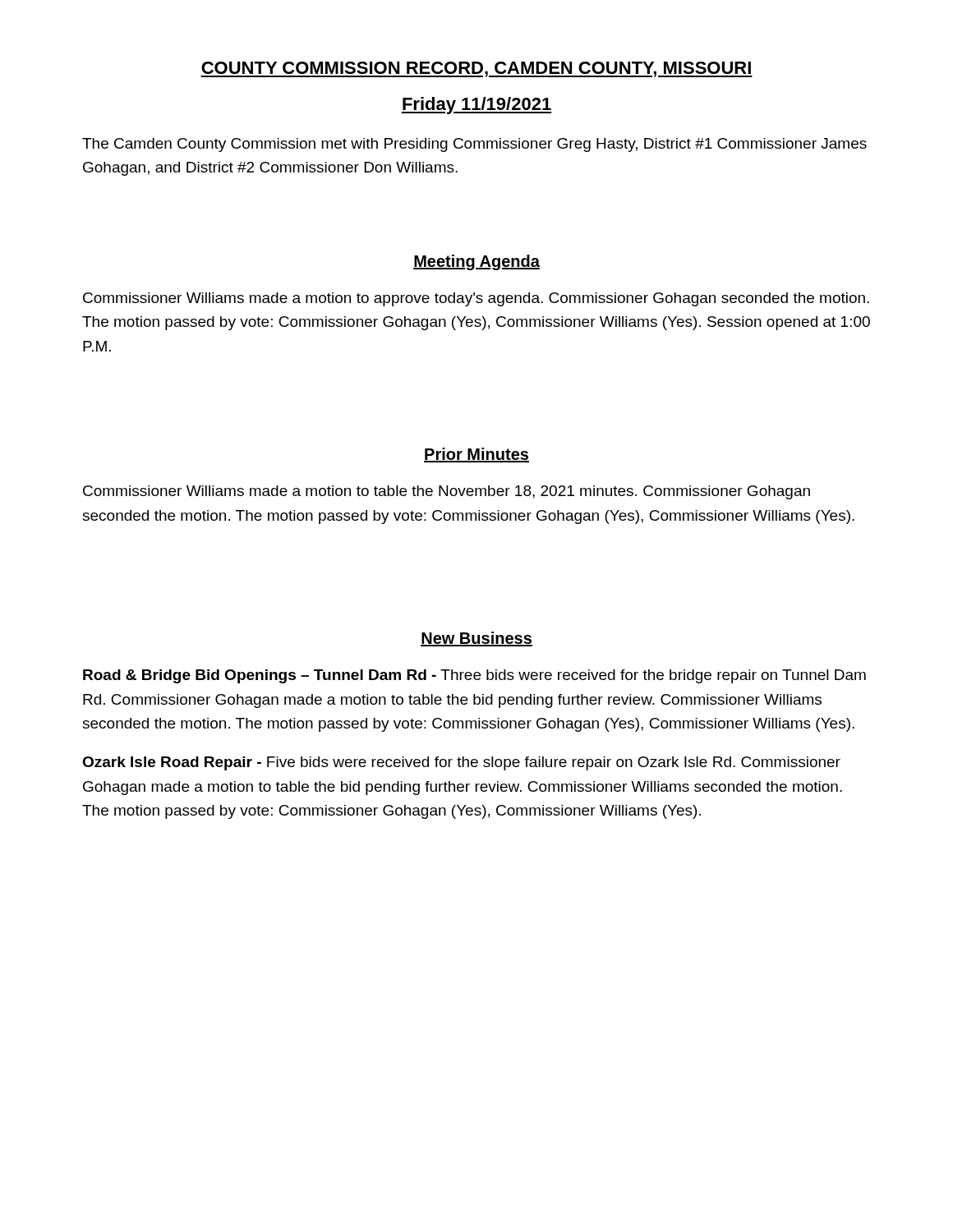The height and width of the screenshot is (1232, 953).
Task: Point to the block starting "New Business"
Action: pos(476,639)
